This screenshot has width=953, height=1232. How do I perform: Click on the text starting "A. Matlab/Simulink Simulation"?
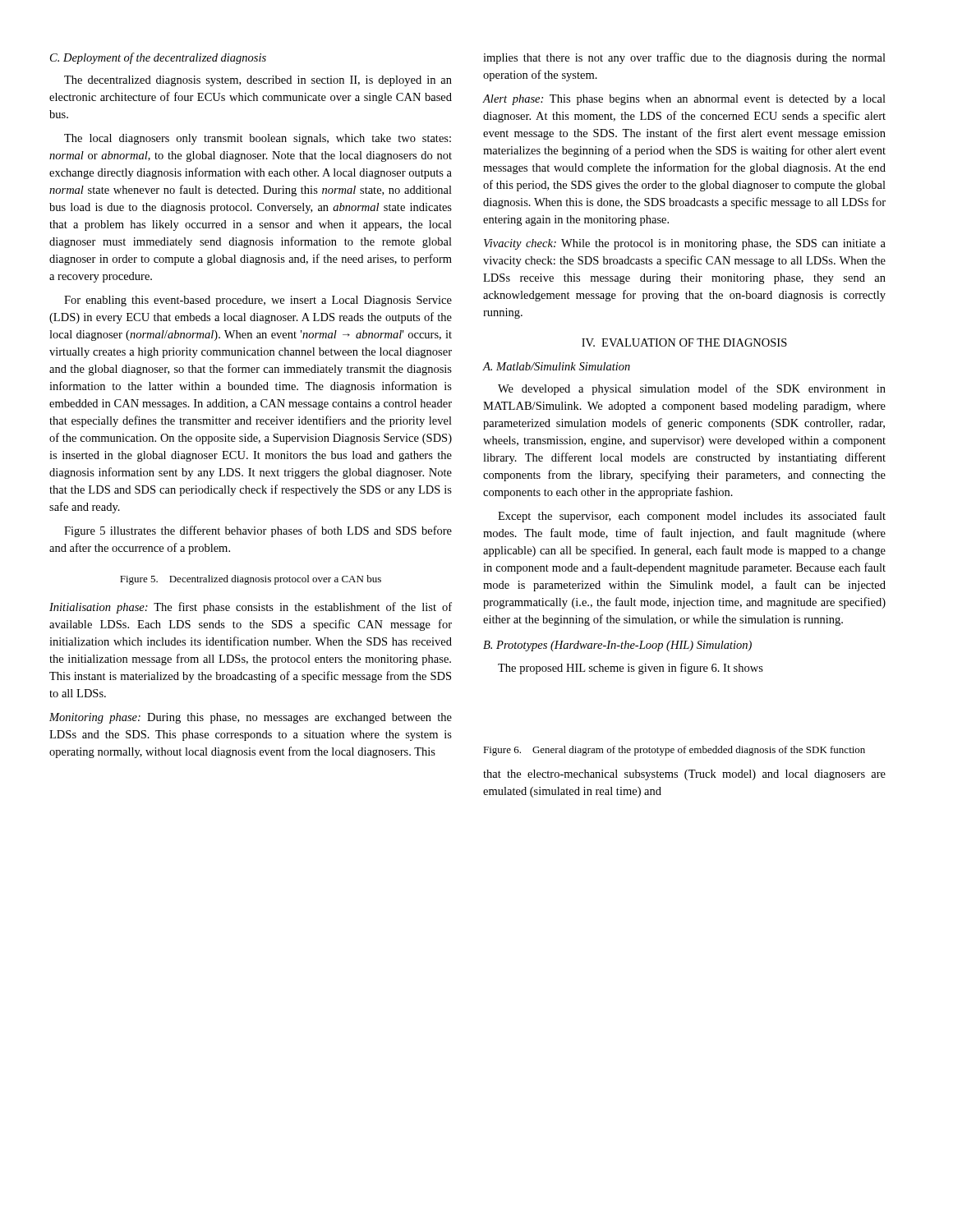pos(557,367)
